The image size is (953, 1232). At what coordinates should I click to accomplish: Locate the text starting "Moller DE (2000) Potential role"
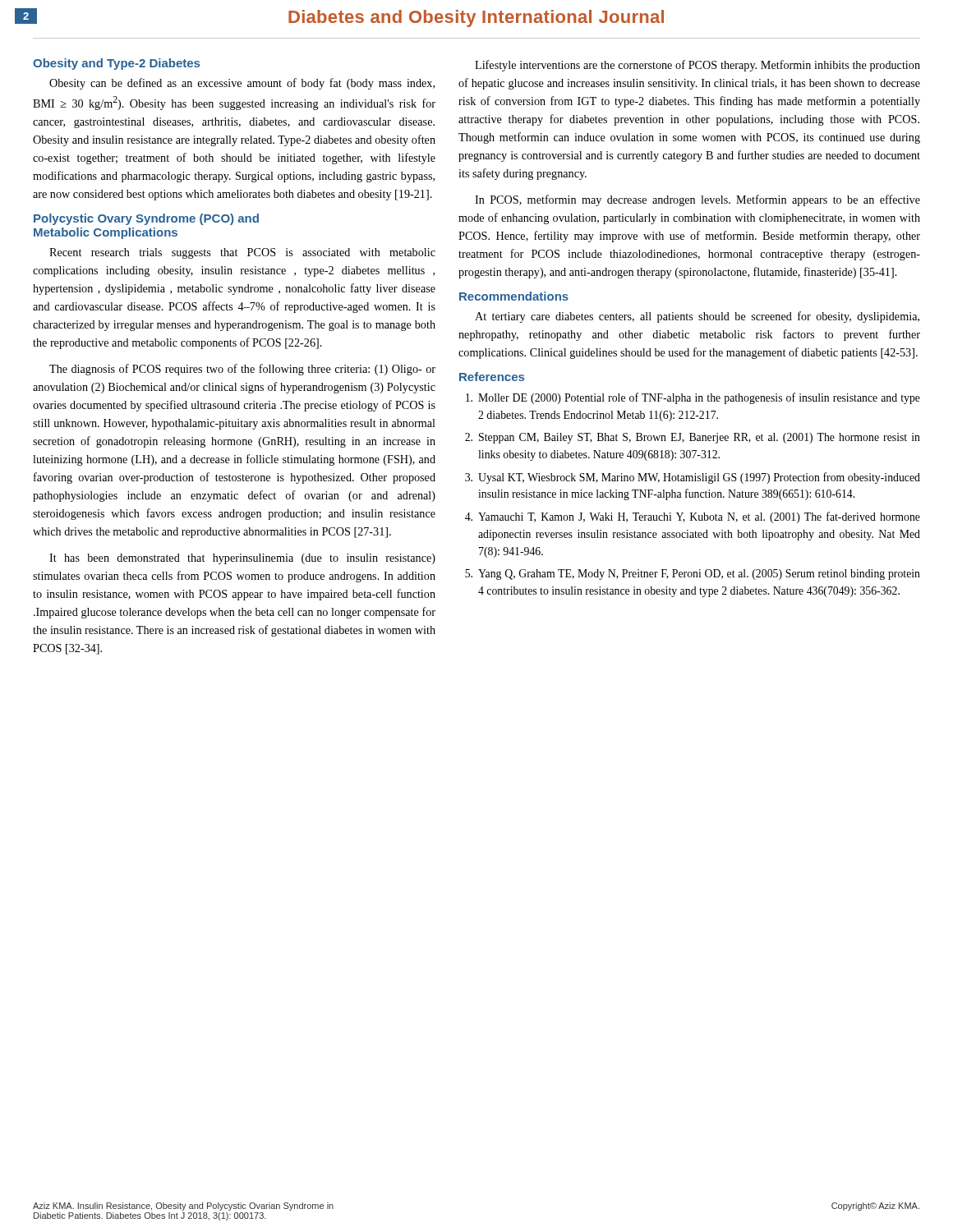[689, 407]
